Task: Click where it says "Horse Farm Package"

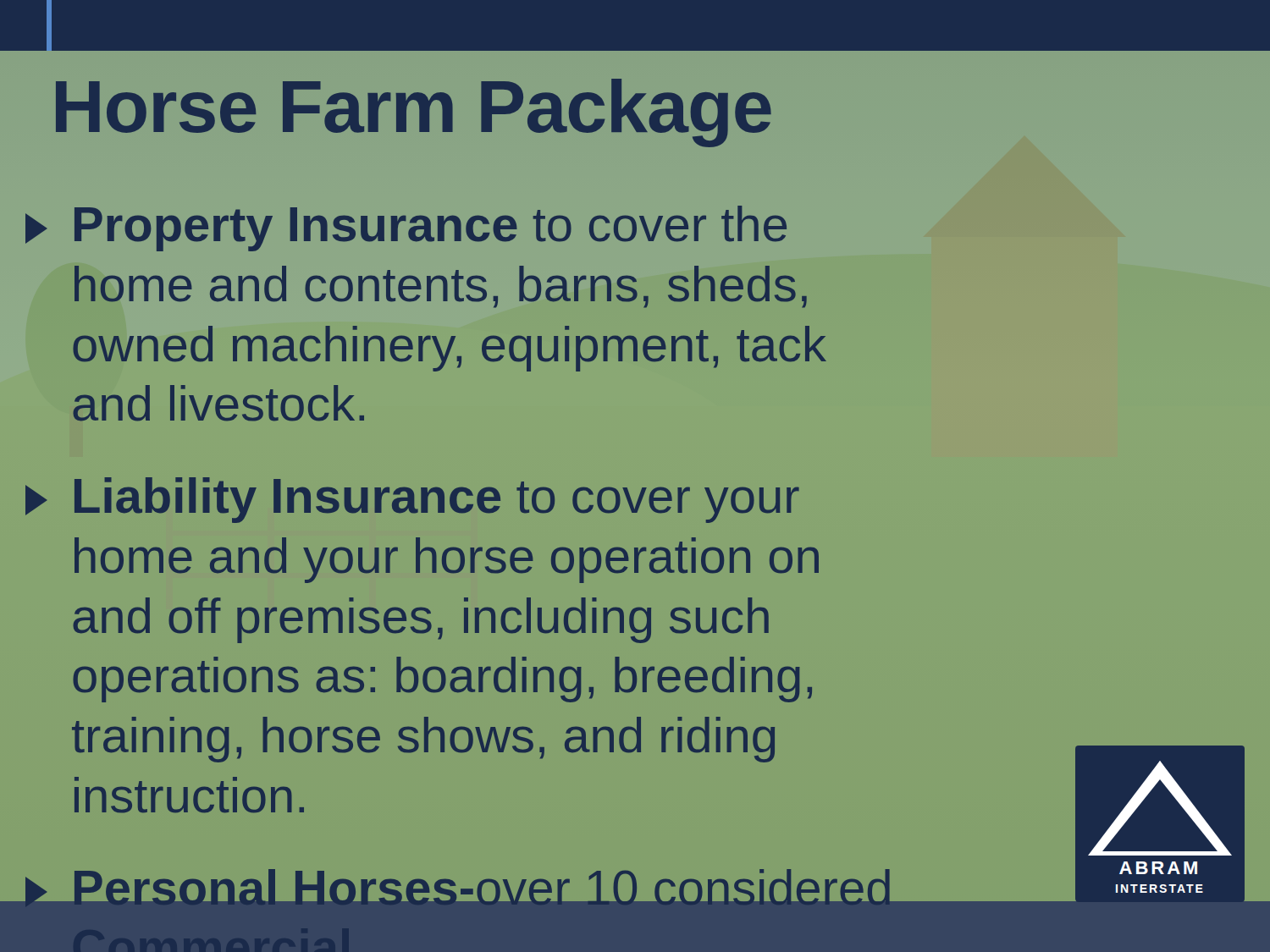Action: (x=412, y=107)
